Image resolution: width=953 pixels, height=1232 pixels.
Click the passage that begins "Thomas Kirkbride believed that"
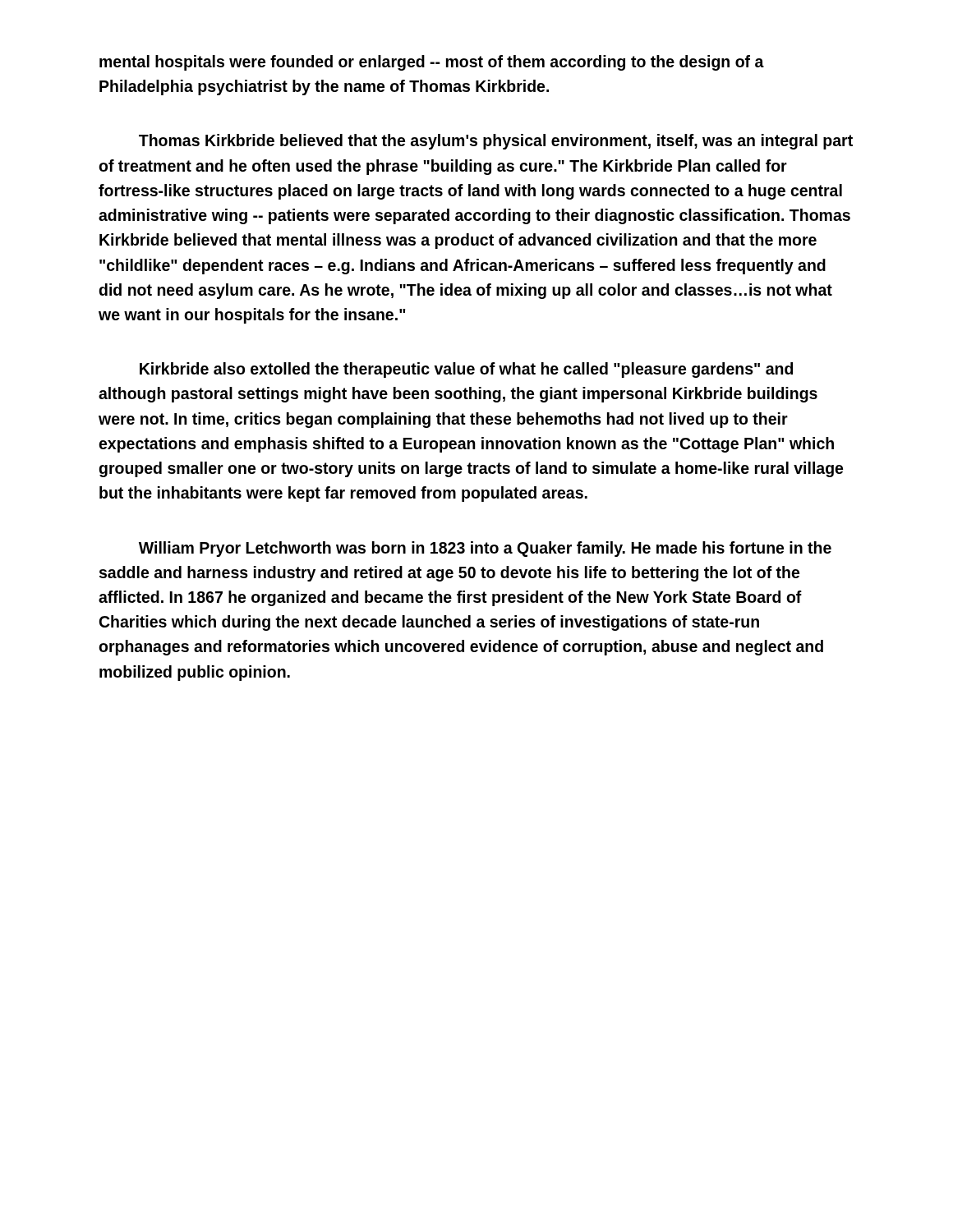tap(476, 228)
